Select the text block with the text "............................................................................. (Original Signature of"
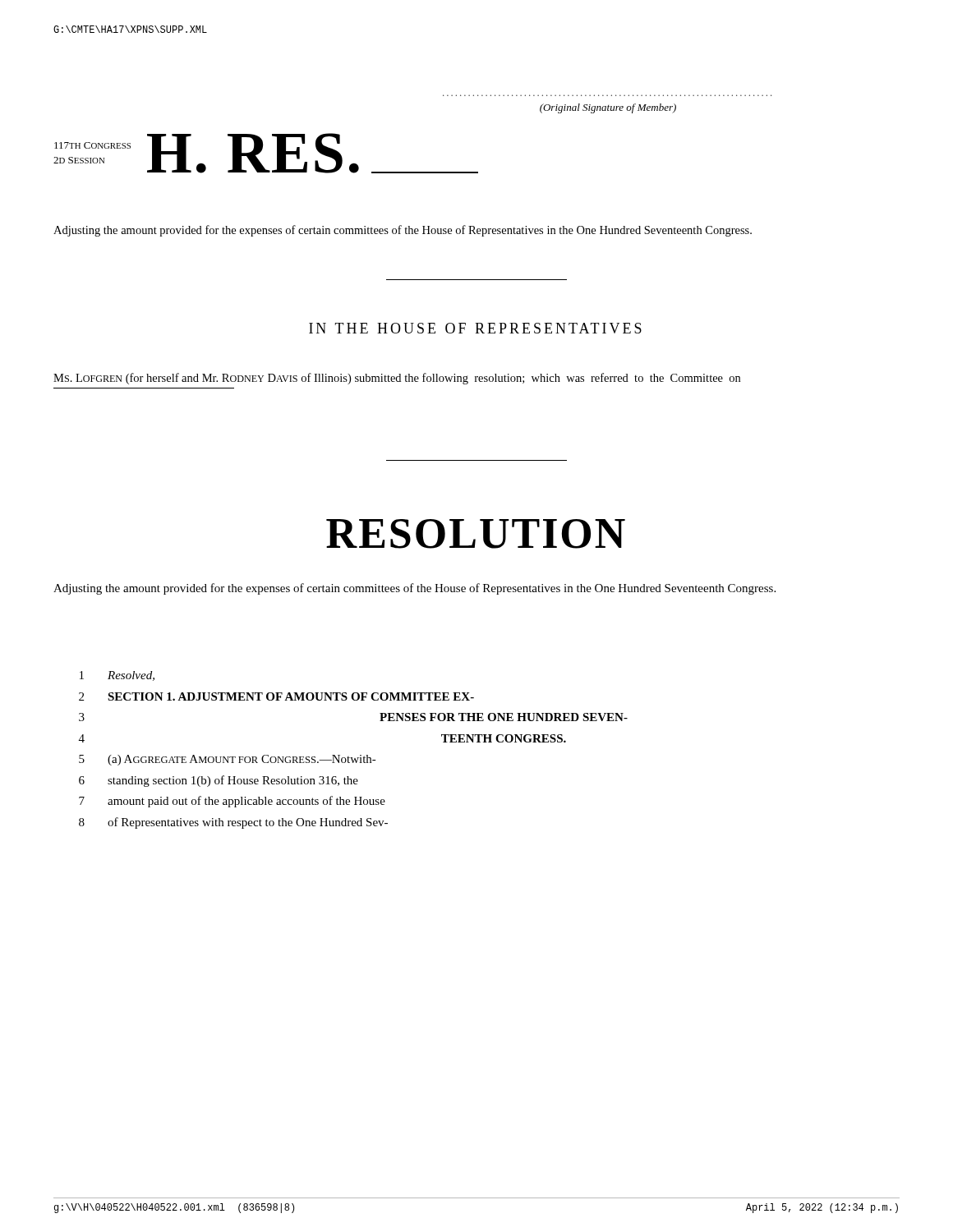The height and width of the screenshot is (1232, 953). pyautogui.click(x=608, y=100)
